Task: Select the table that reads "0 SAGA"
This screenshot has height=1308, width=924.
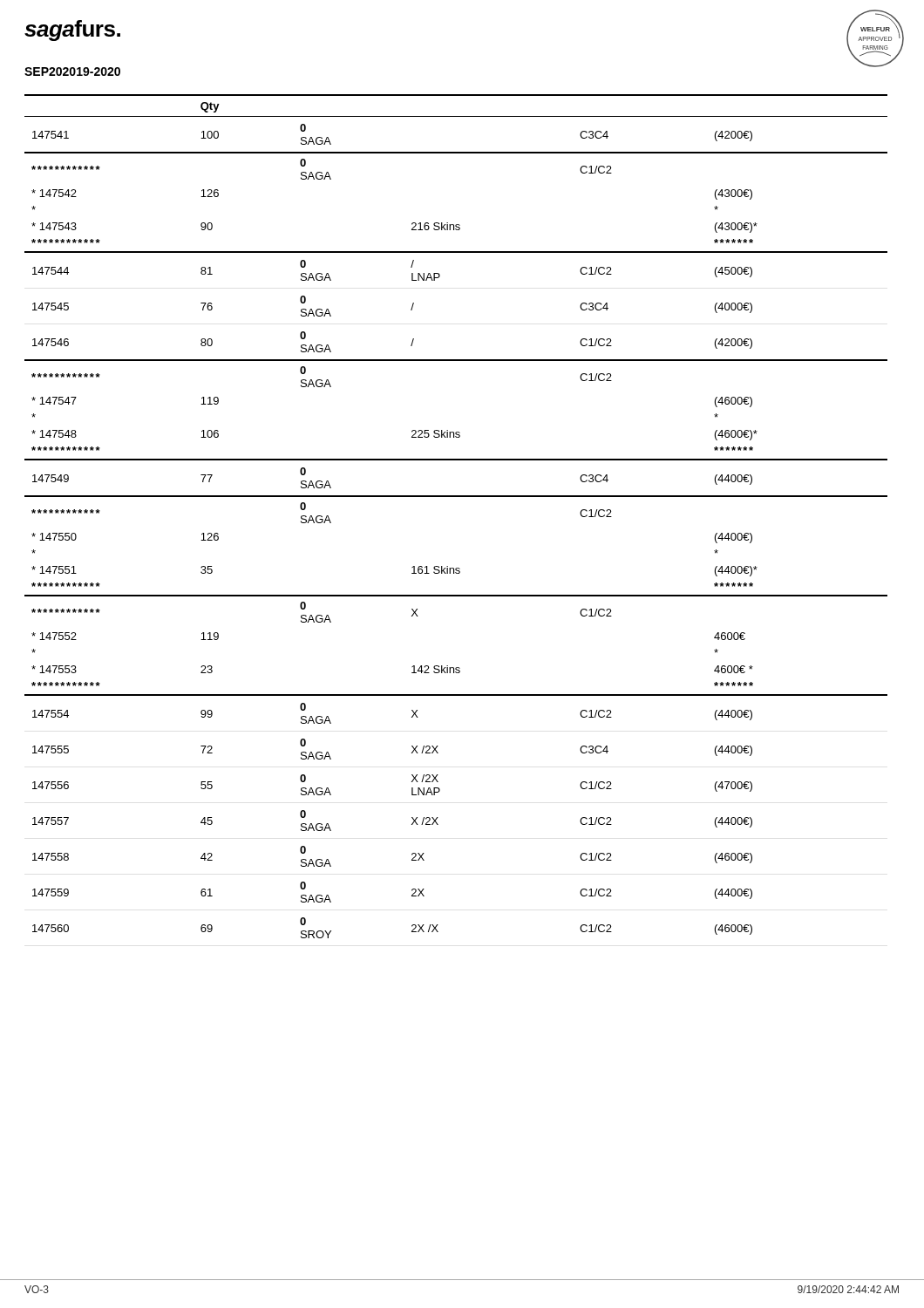Action: point(456,520)
